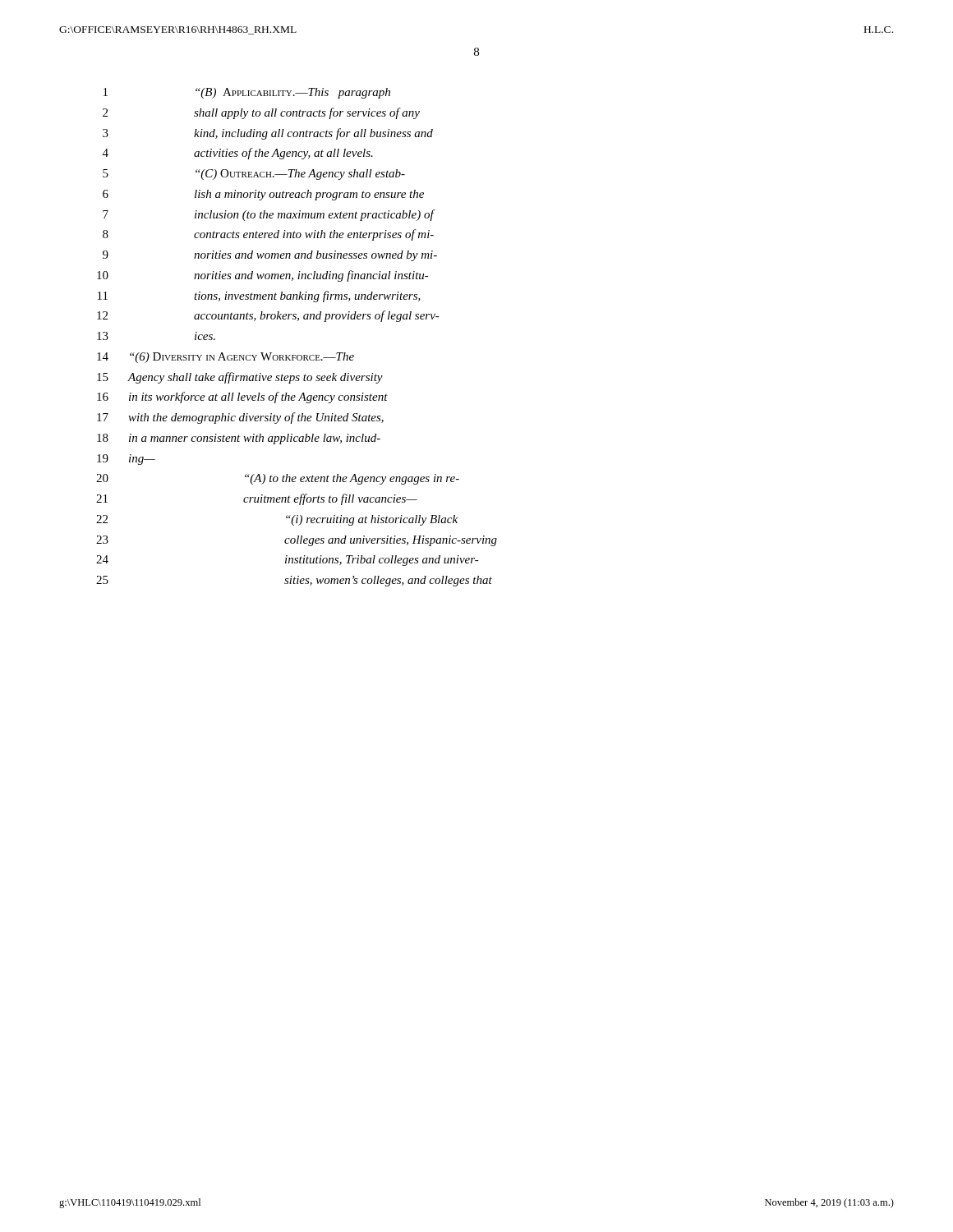Point to the block starting "11 tions, investment banking firms,"
The image size is (953, 1232).
(259, 297)
